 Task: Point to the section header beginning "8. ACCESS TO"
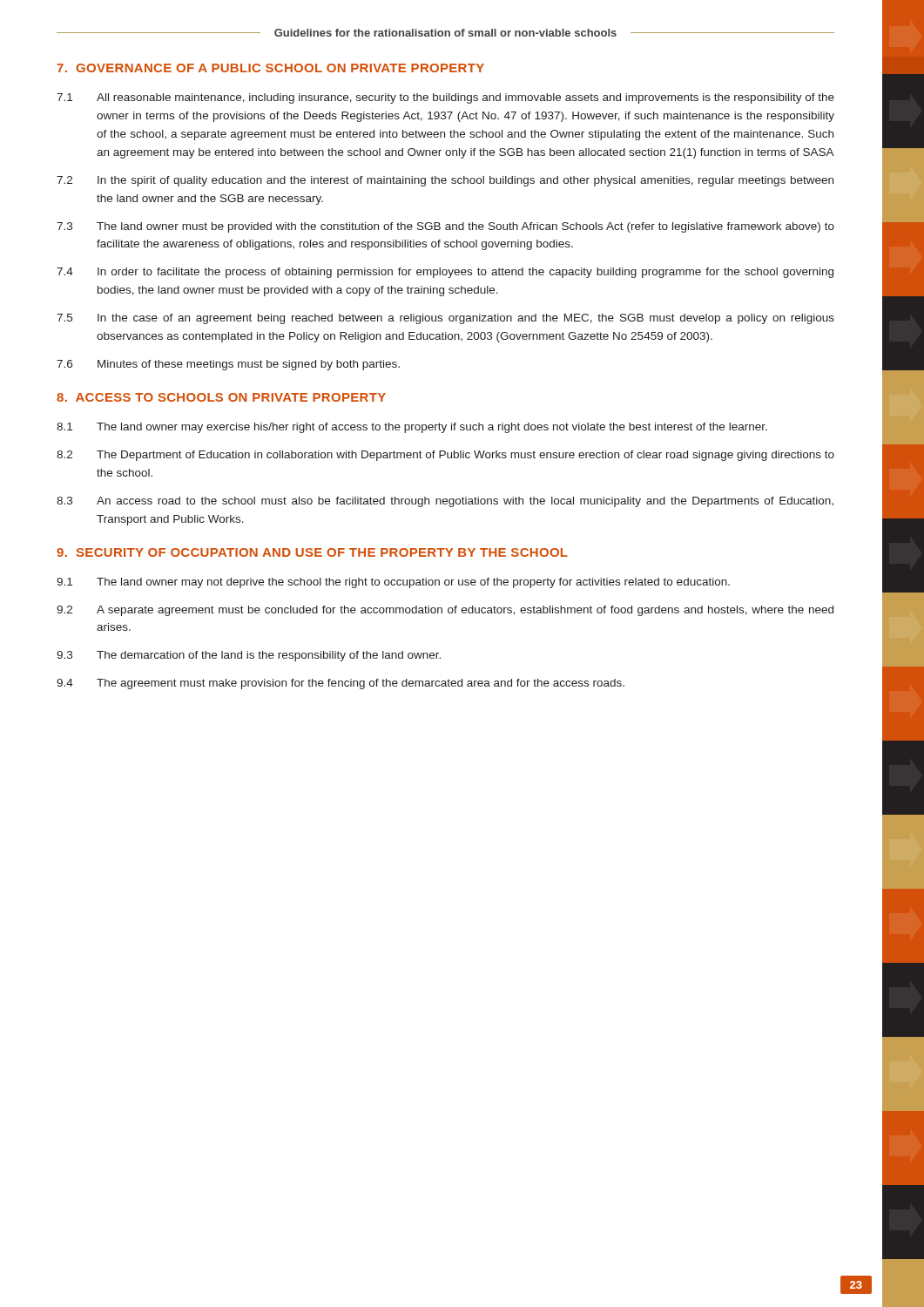click(x=221, y=397)
